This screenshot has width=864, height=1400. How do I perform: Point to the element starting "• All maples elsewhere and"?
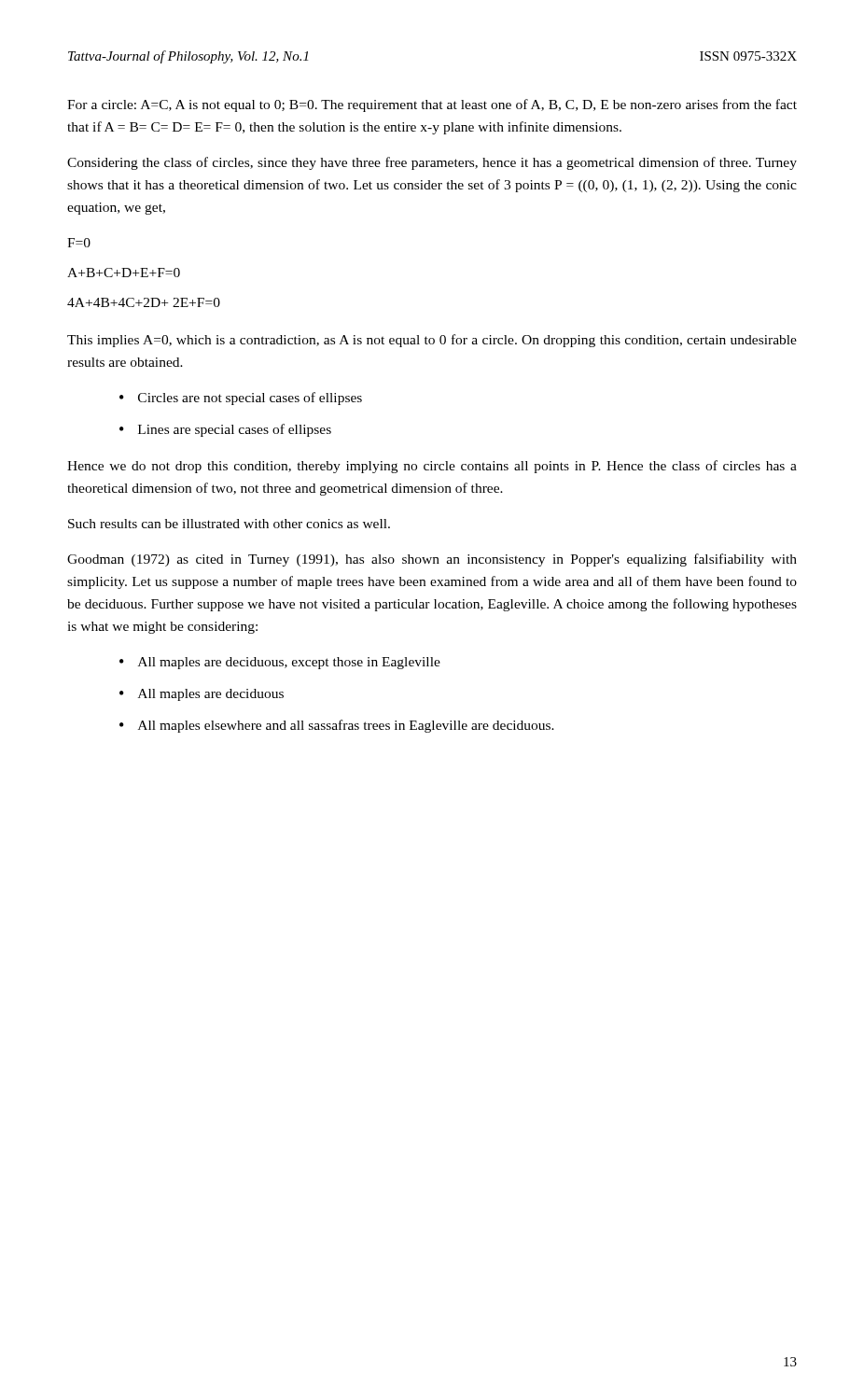[458, 726]
